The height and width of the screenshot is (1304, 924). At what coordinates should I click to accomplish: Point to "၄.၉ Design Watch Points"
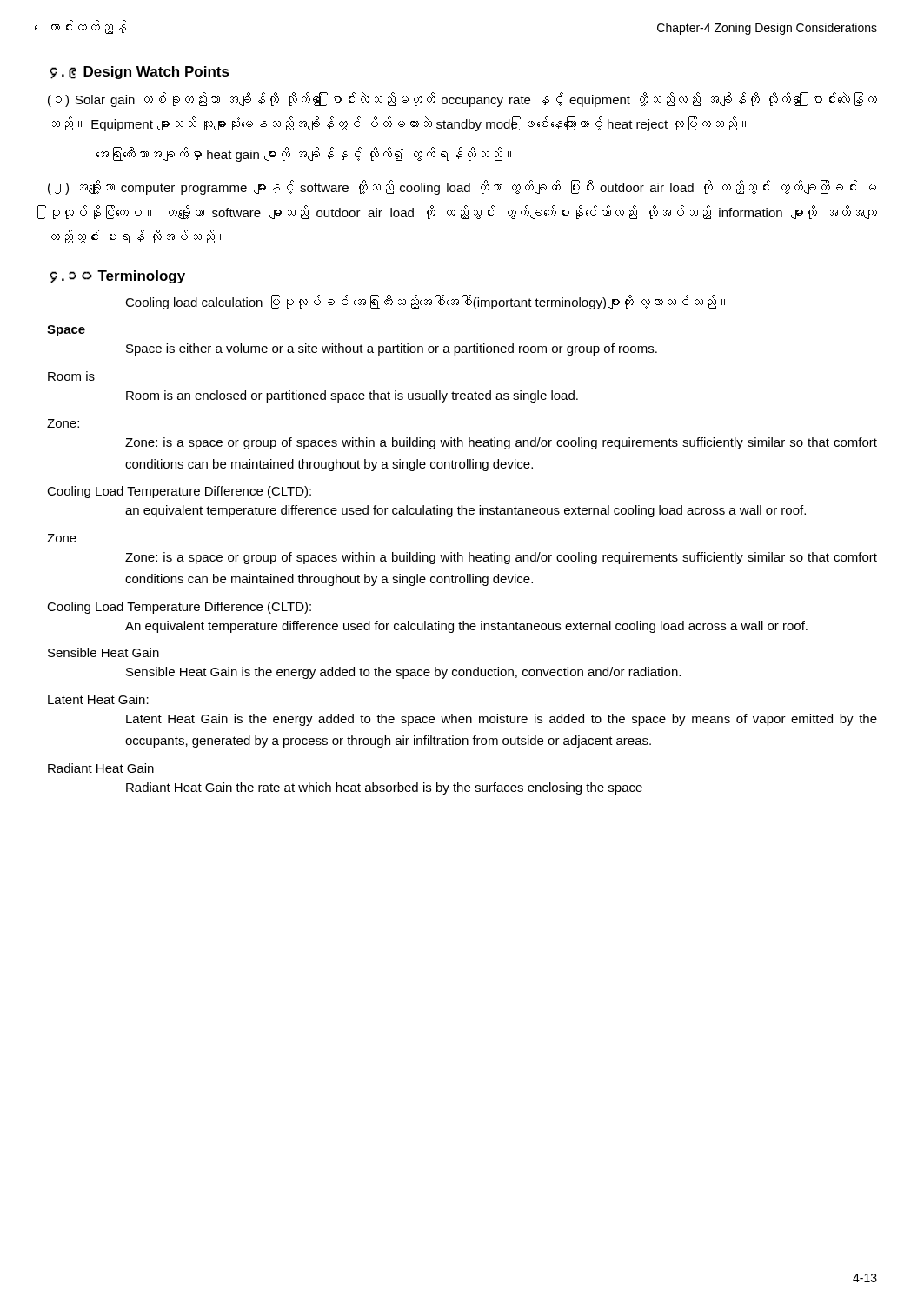point(138,71)
